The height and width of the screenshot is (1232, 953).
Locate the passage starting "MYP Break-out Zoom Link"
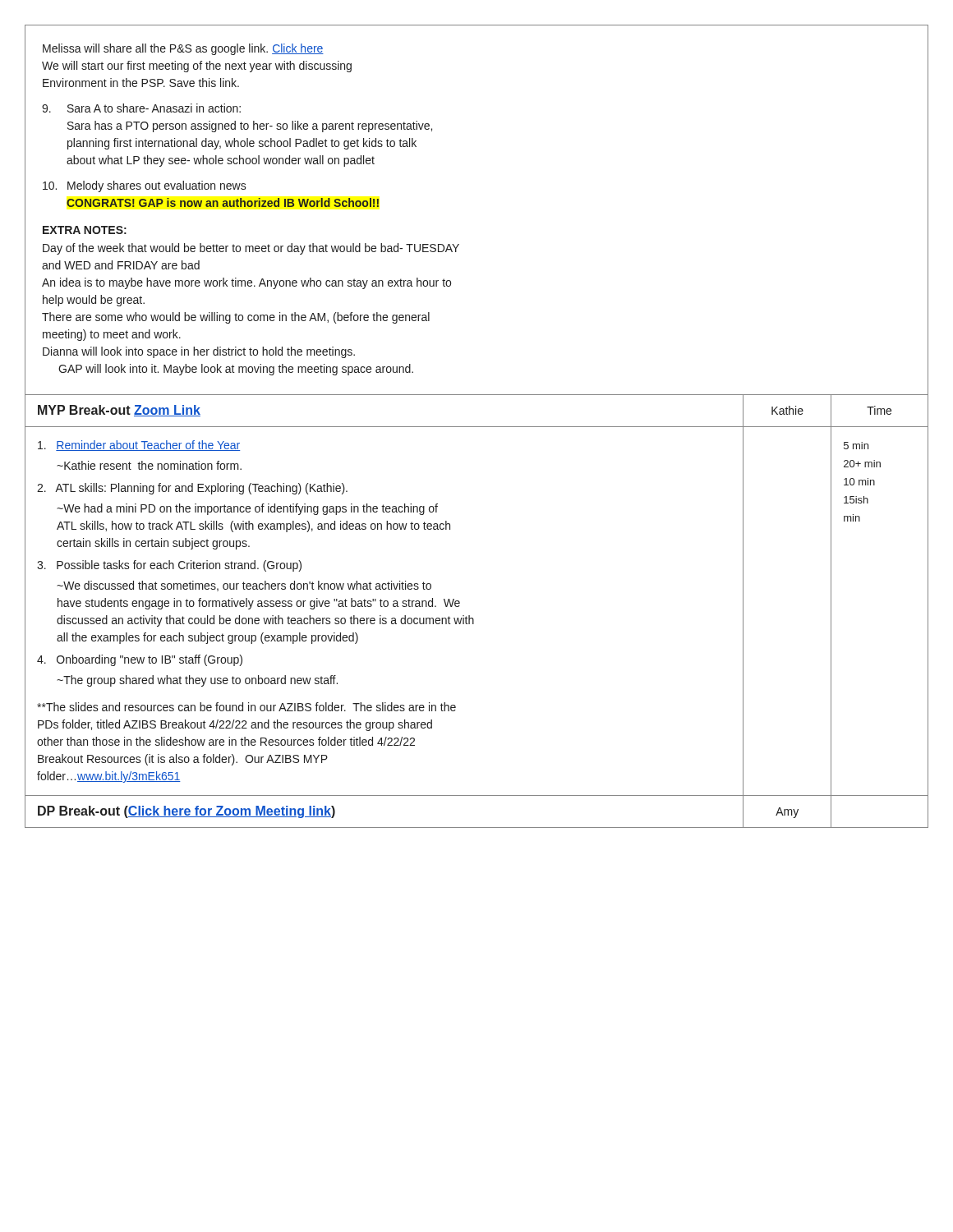click(119, 410)
